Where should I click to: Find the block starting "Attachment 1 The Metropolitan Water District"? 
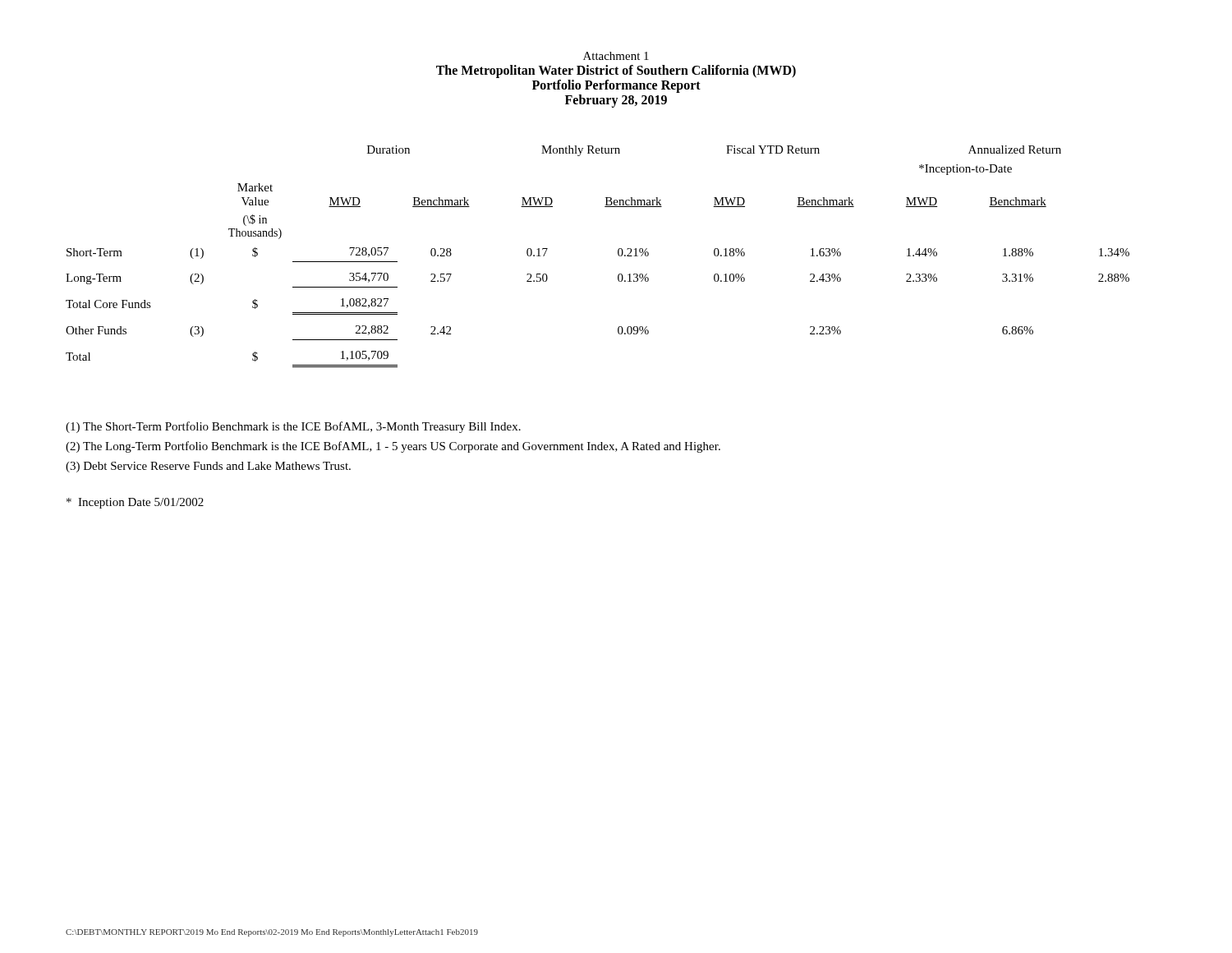click(616, 78)
